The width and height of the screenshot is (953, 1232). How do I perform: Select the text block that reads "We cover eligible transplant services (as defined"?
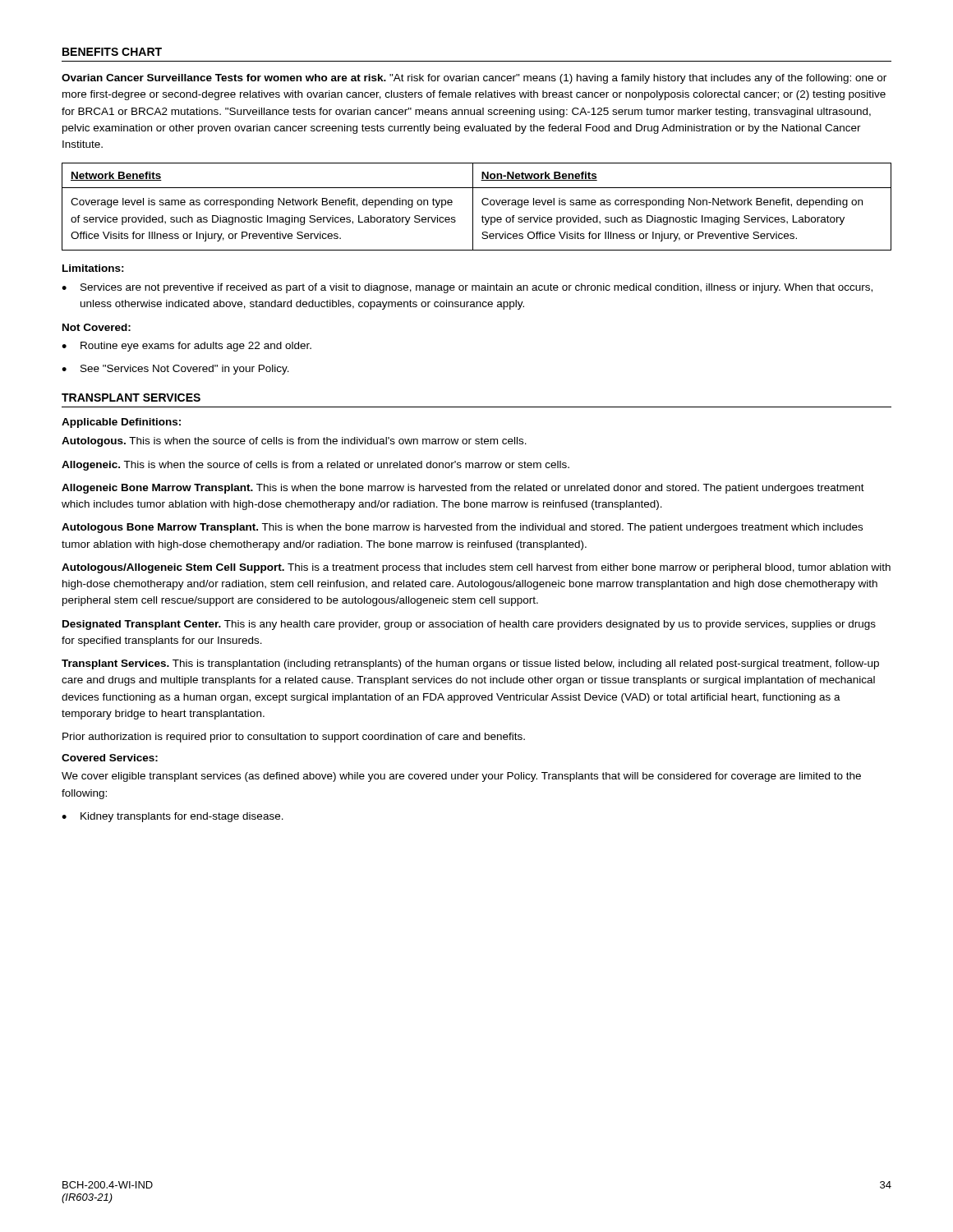462,784
